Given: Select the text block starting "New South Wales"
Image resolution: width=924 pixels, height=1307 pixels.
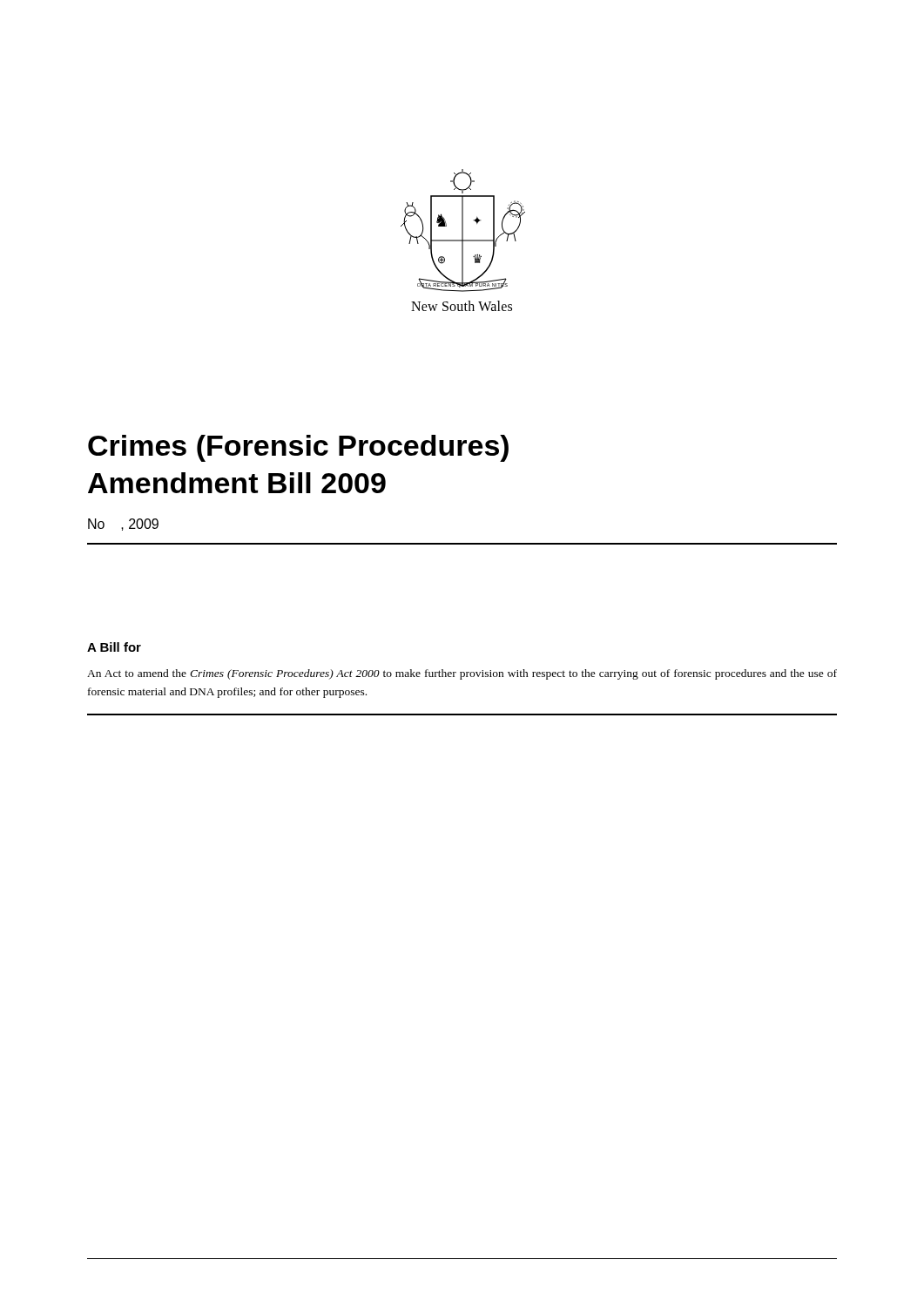Looking at the screenshot, I should coord(462,306).
